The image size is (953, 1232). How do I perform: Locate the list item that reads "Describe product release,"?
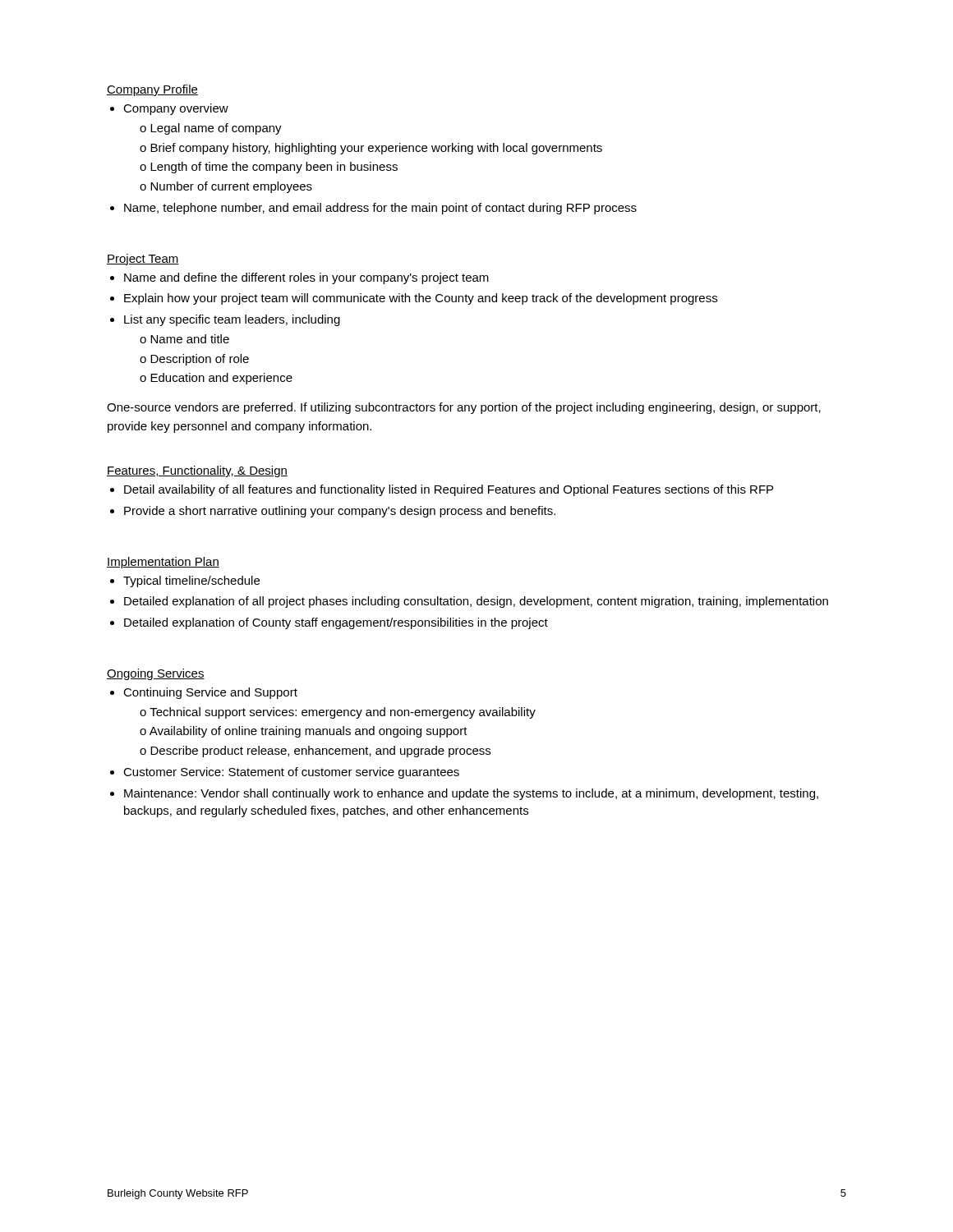pos(320,750)
